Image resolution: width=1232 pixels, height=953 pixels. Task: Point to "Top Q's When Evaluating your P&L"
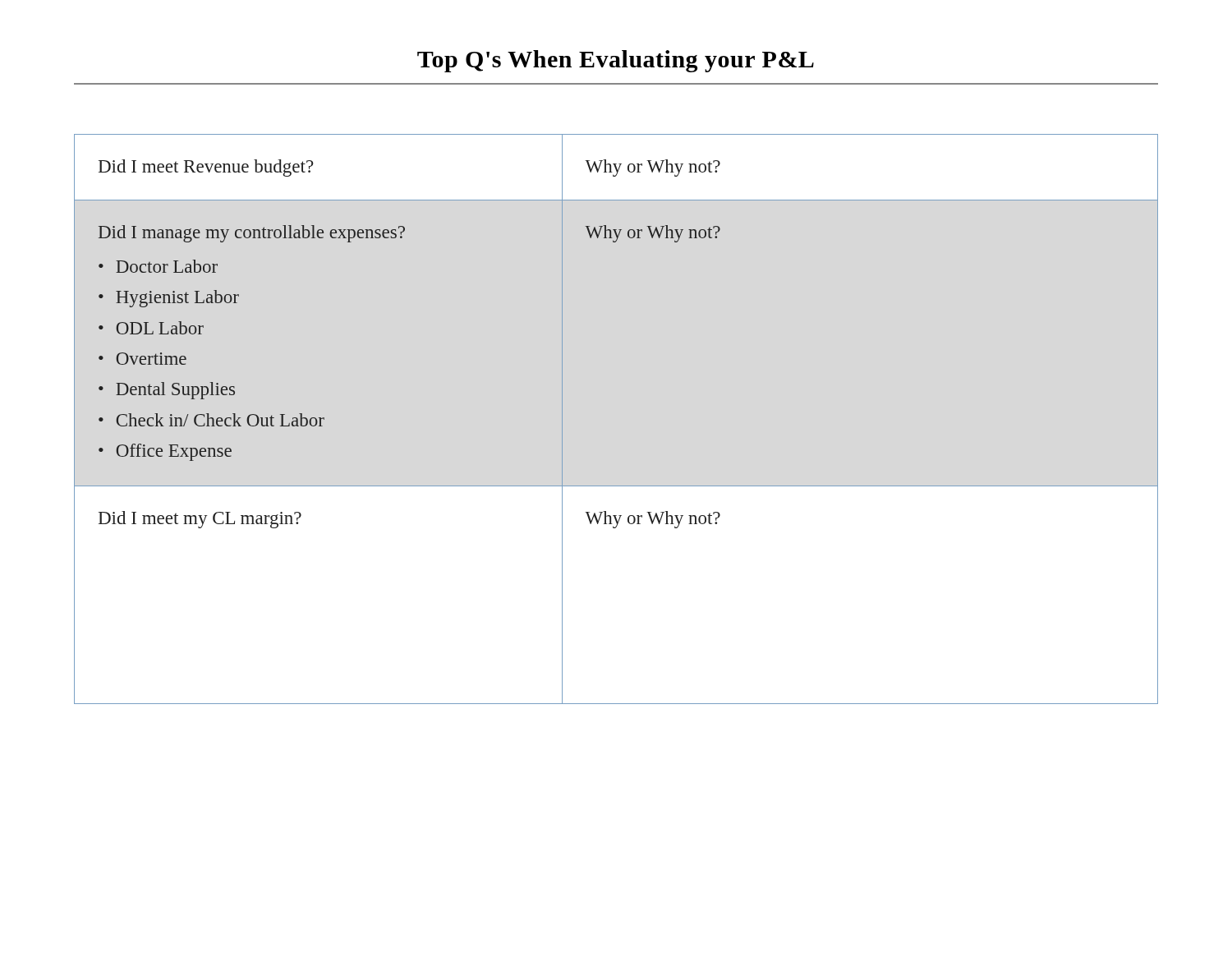pos(616,65)
